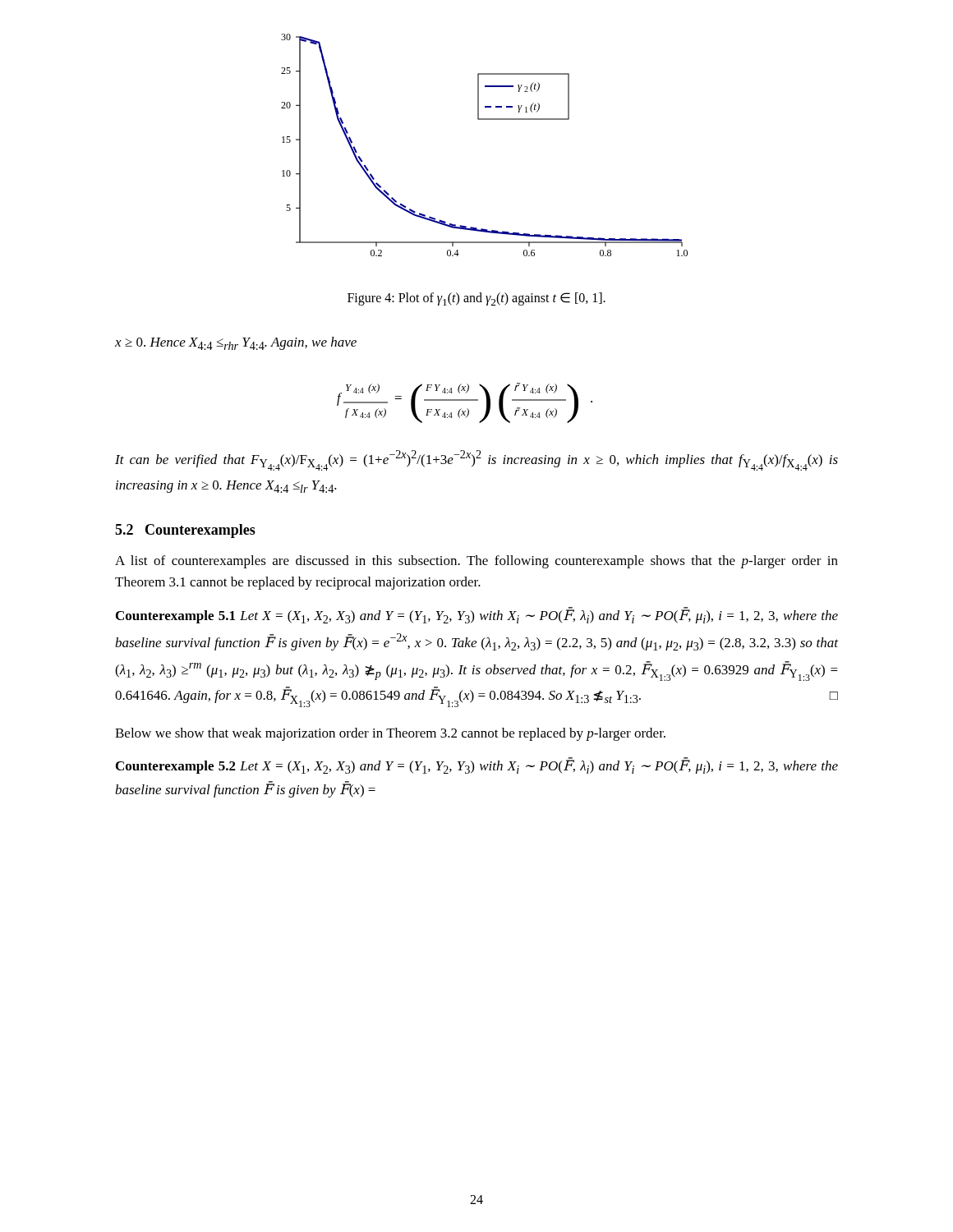This screenshot has height=1232, width=953.
Task: Where is the passage that starts "Counterexample 5.2 Let"?
Action: point(476,778)
